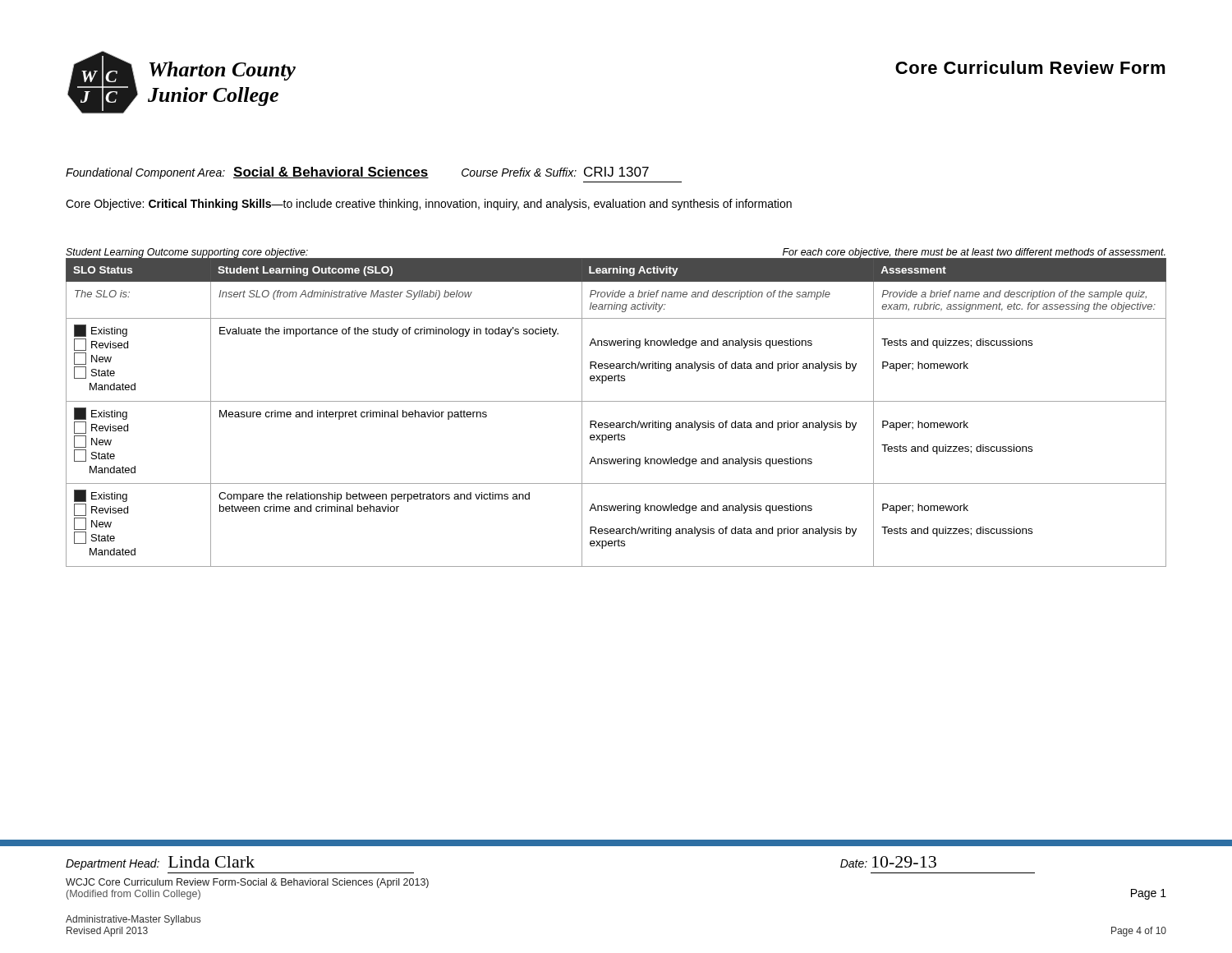Point to the region starting "Department Head: Linda Clark"
Image resolution: width=1232 pixels, height=953 pixels.
point(240,862)
